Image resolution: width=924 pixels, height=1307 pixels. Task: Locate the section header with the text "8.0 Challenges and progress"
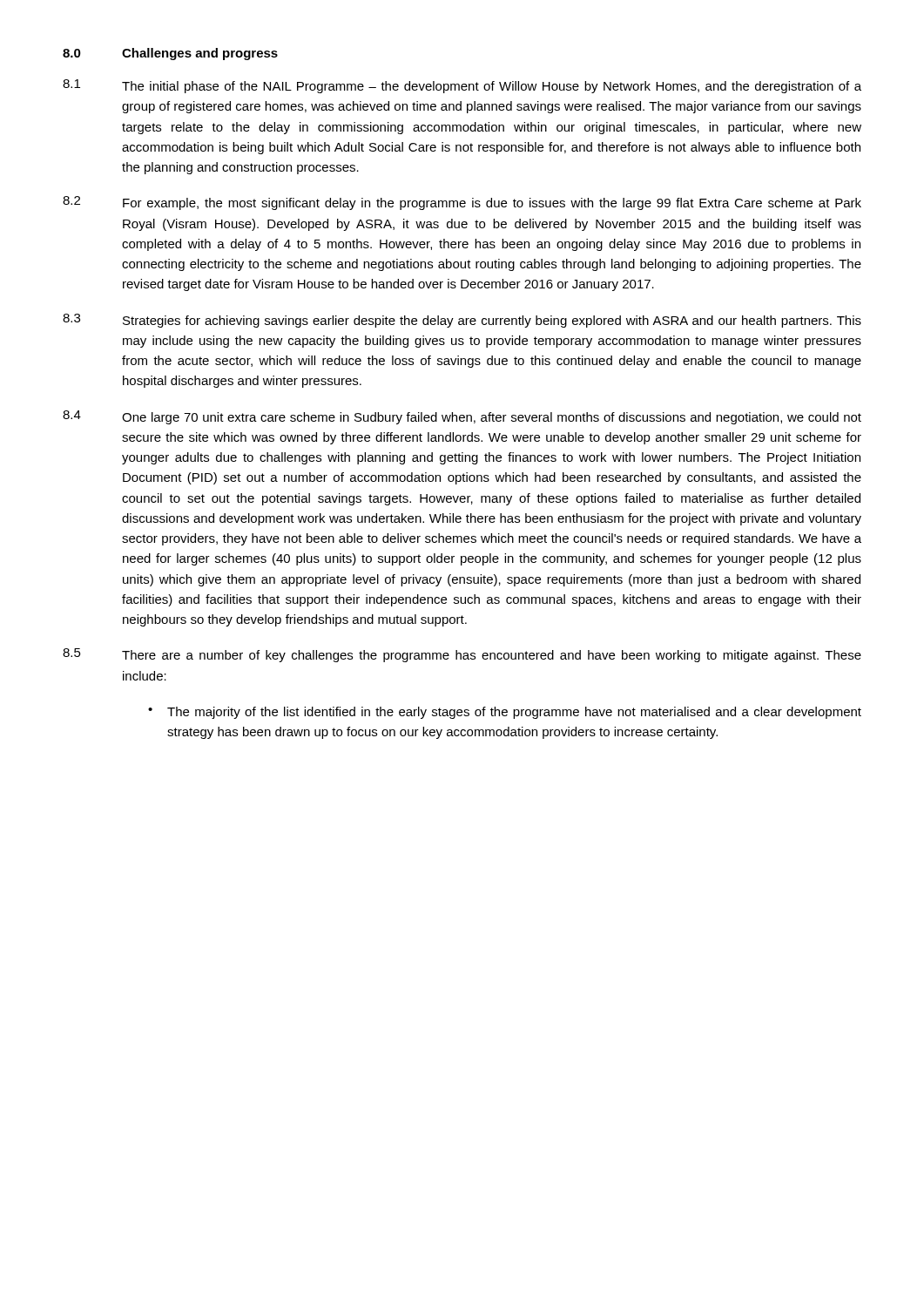(170, 53)
